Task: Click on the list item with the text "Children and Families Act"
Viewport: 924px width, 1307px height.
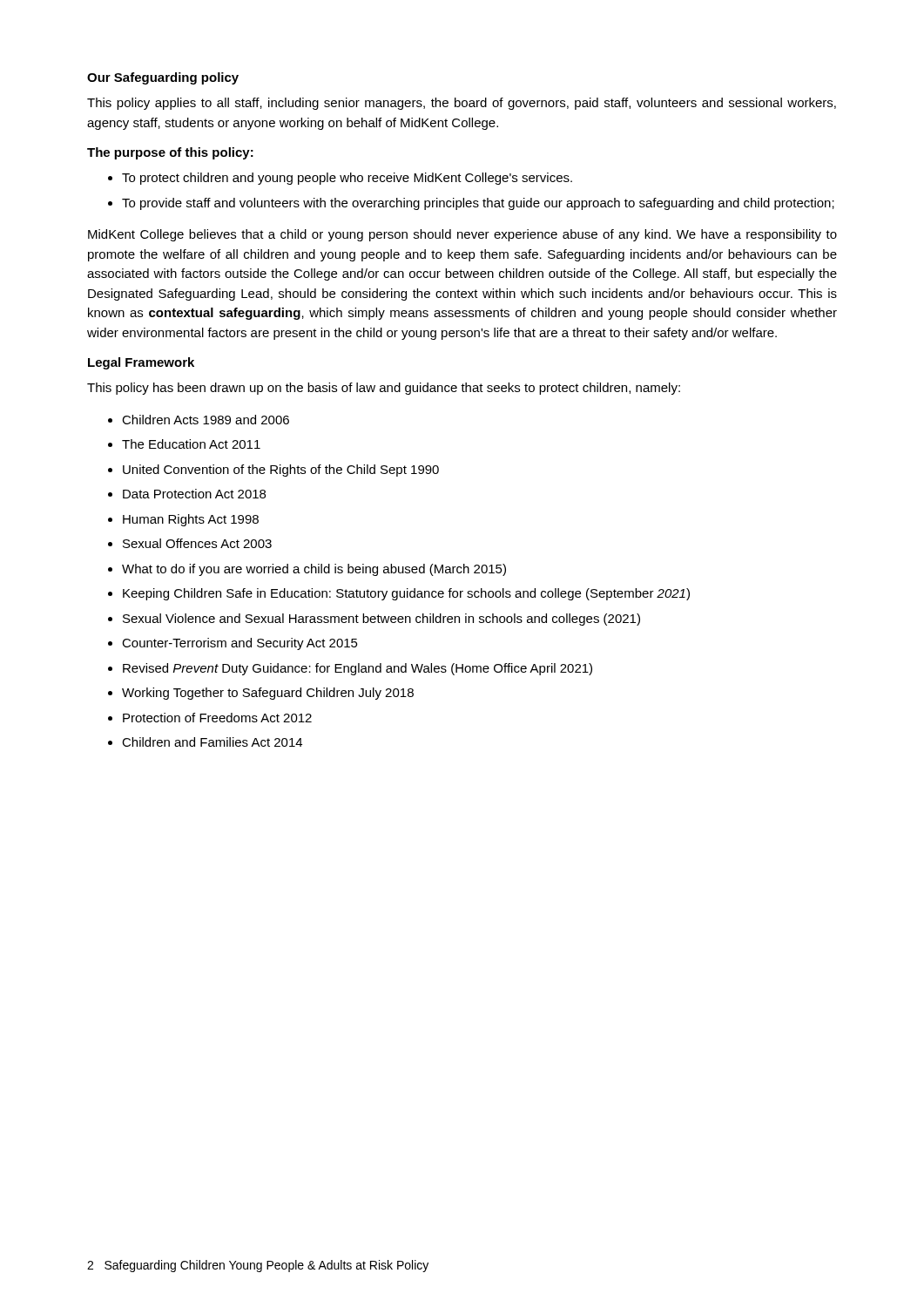Action: 212,742
